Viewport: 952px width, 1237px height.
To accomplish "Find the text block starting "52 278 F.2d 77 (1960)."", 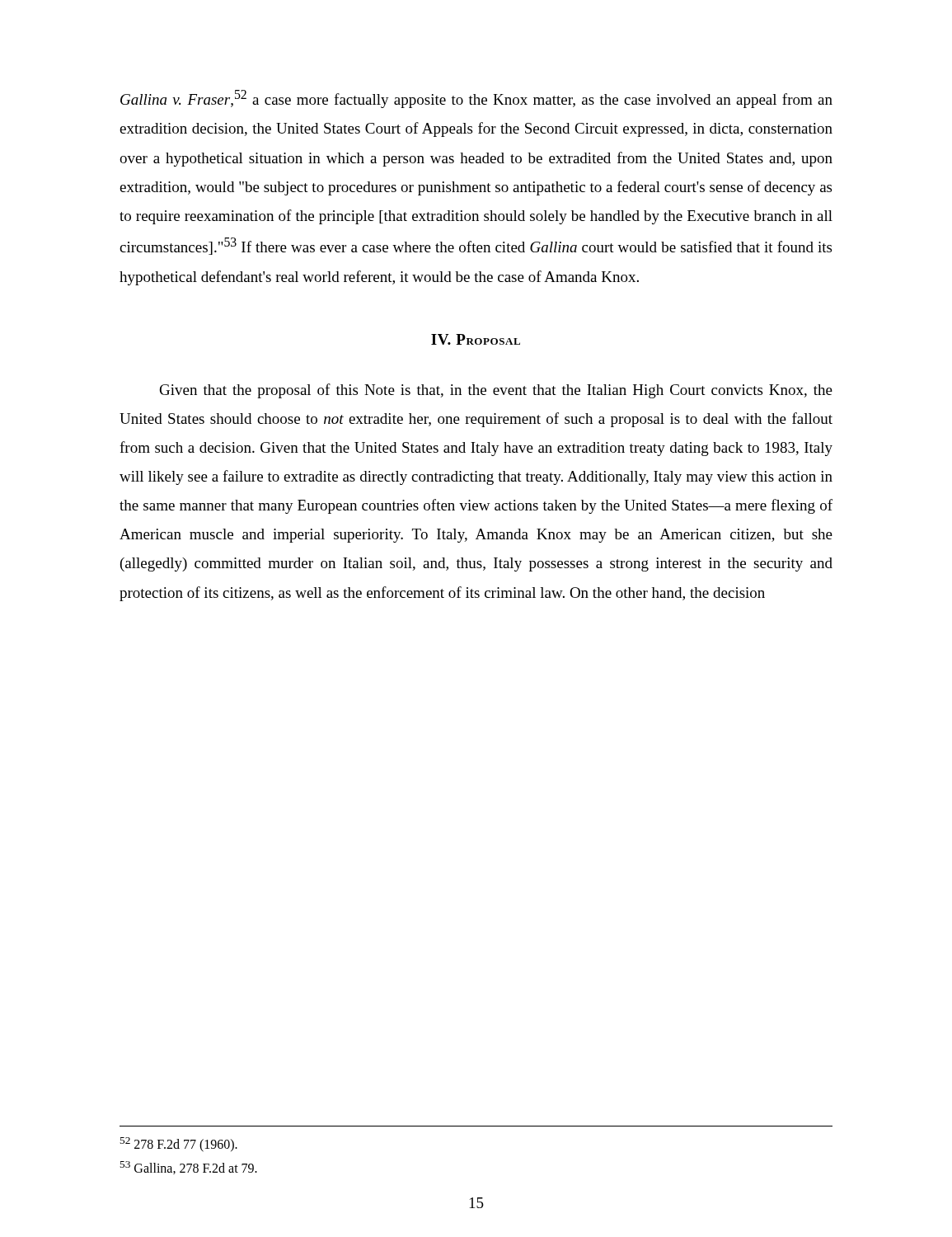I will [x=179, y=1143].
